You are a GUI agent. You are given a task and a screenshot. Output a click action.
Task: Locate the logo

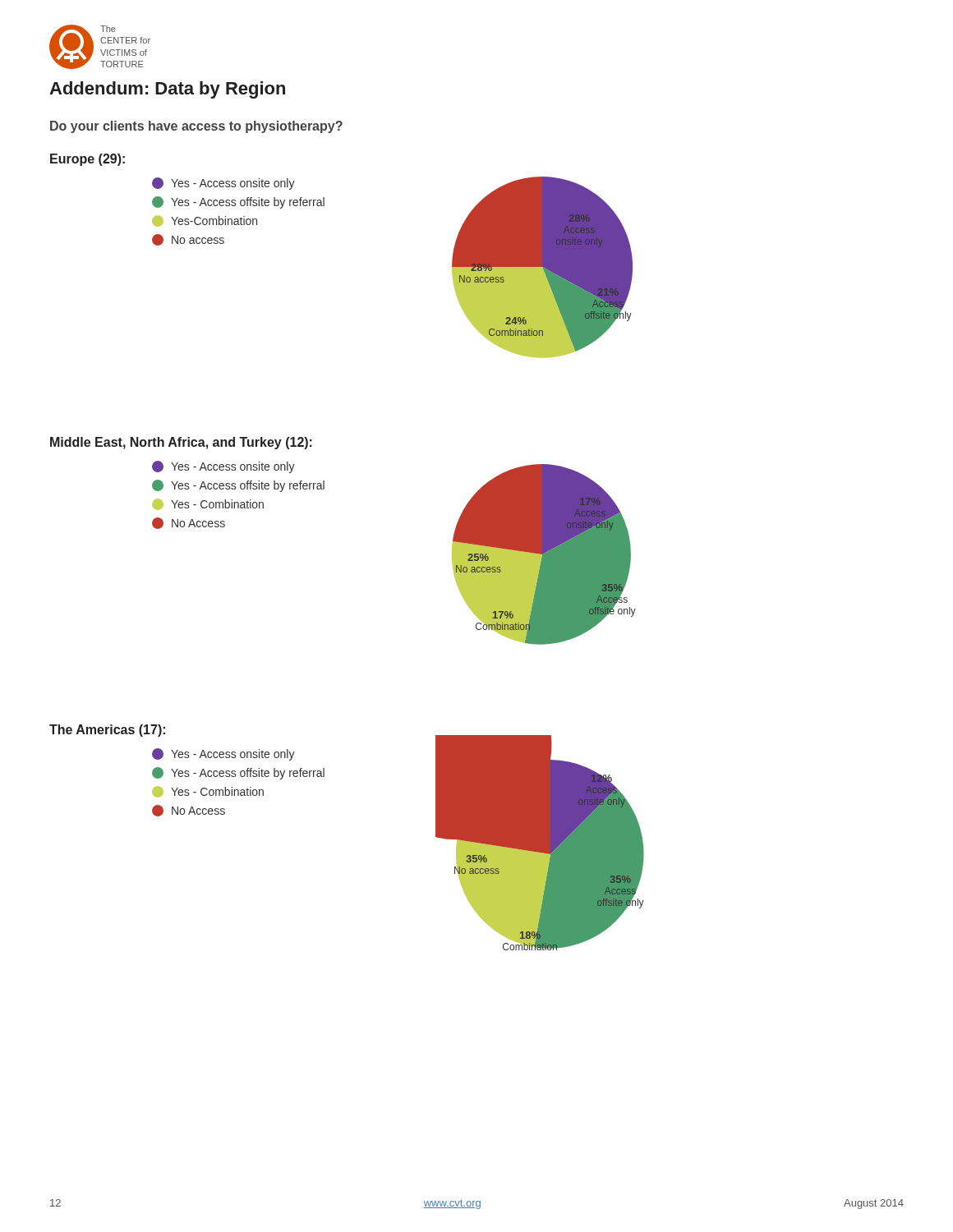[100, 47]
